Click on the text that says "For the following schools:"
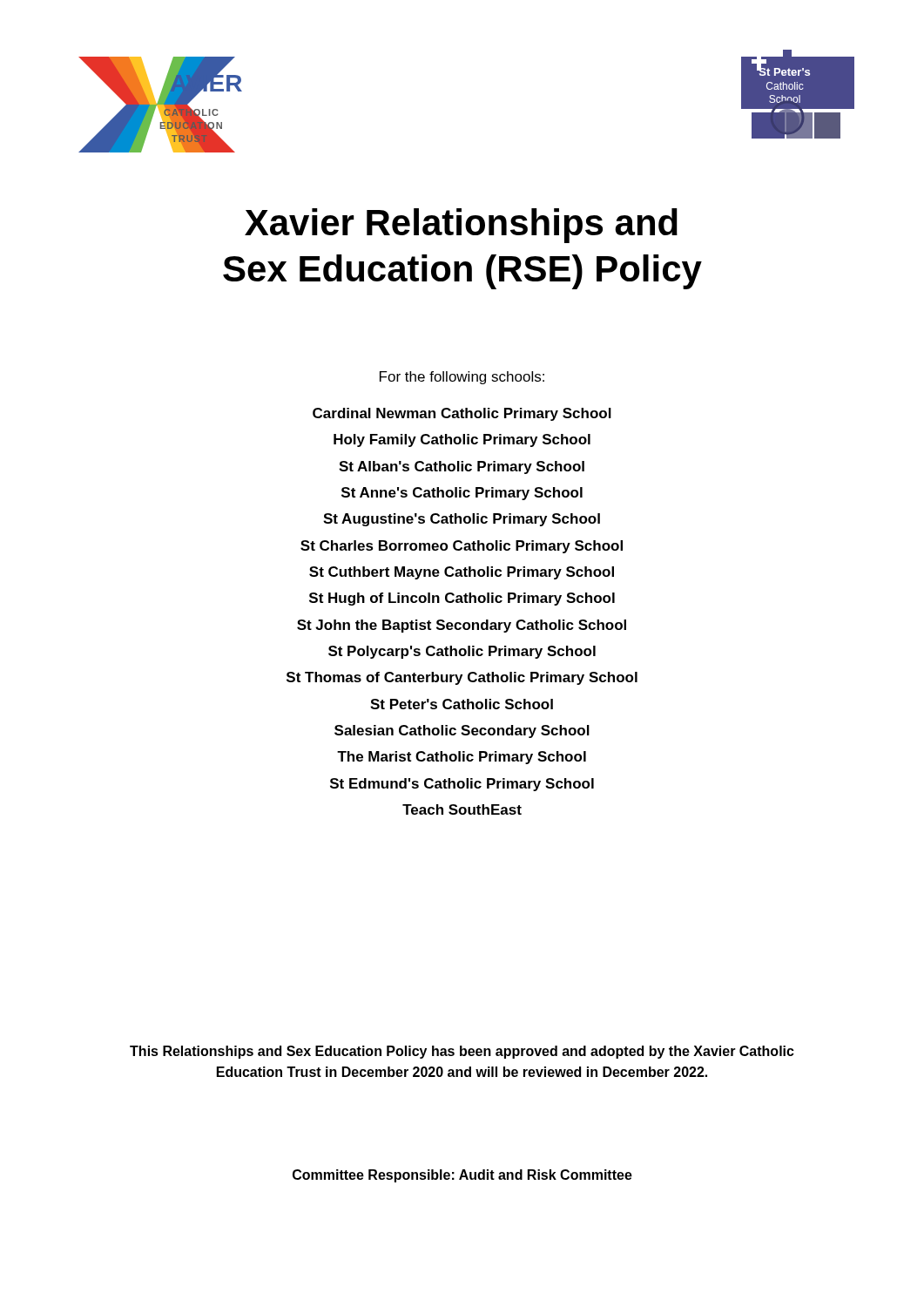The height and width of the screenshot is (1307, 924). click(462, 377)
